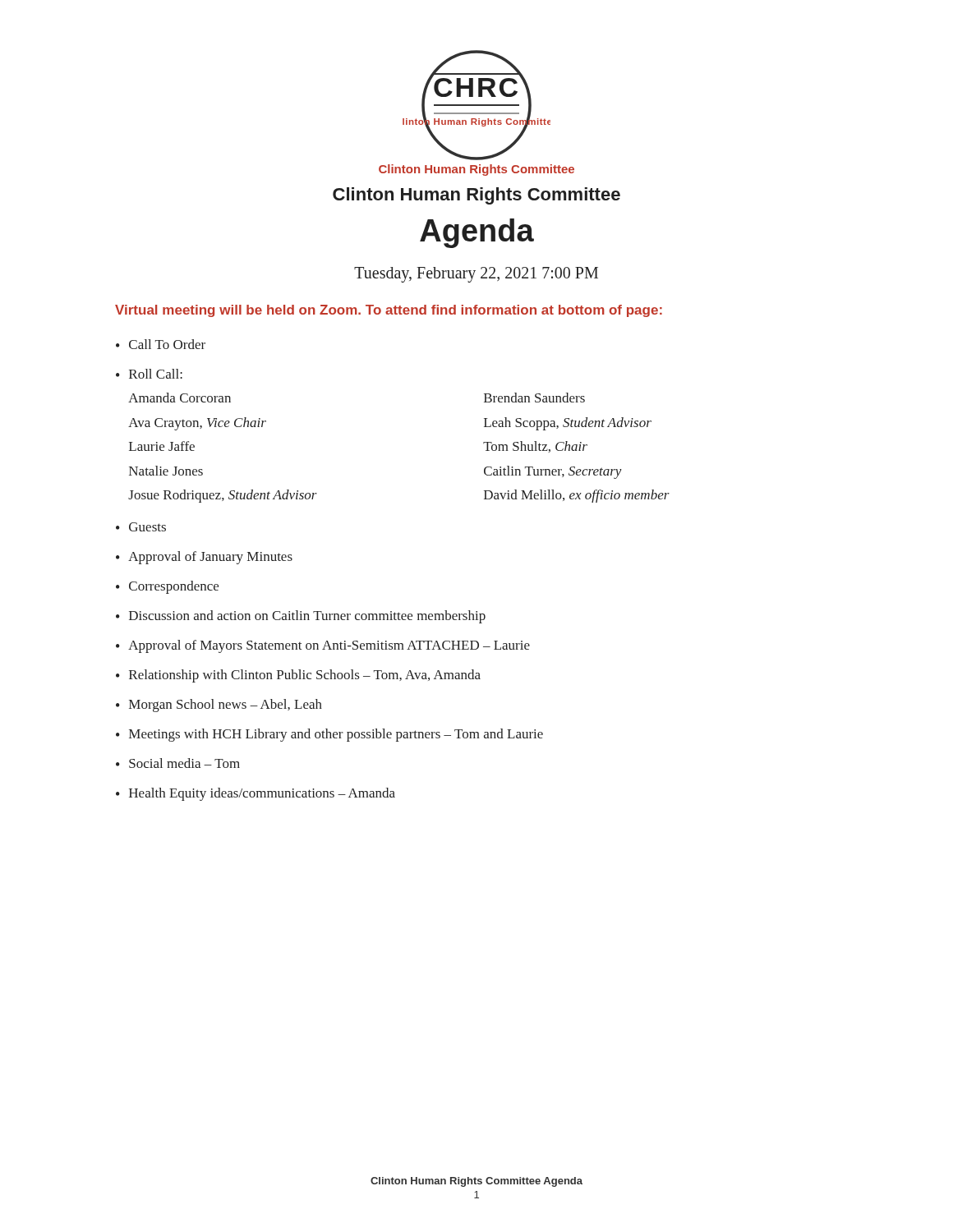Viewport: 953px width, 1232px height.
Task: Find the logo
Action: 476,88
